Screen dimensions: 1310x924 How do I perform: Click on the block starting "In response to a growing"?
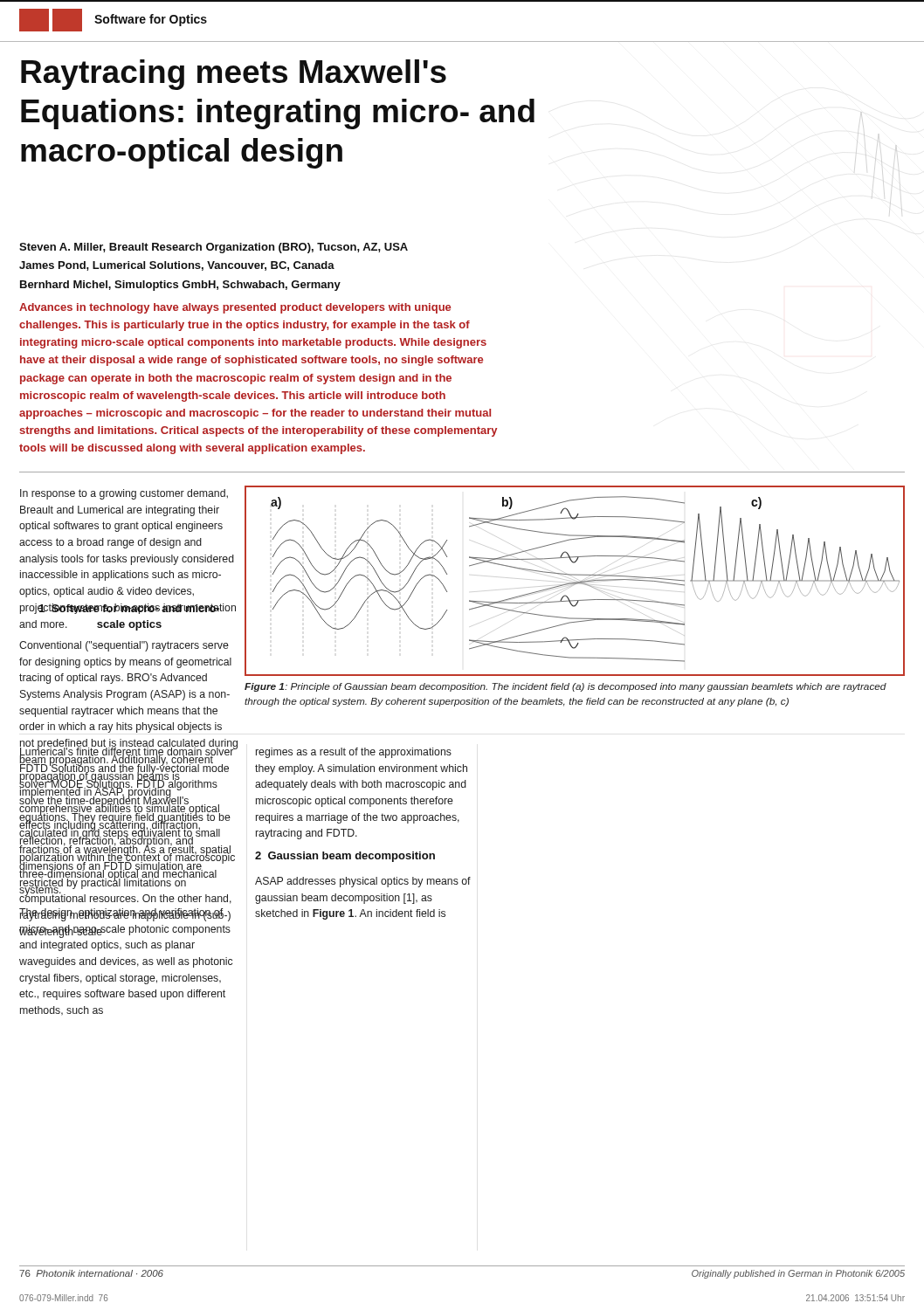coord(129,559)
